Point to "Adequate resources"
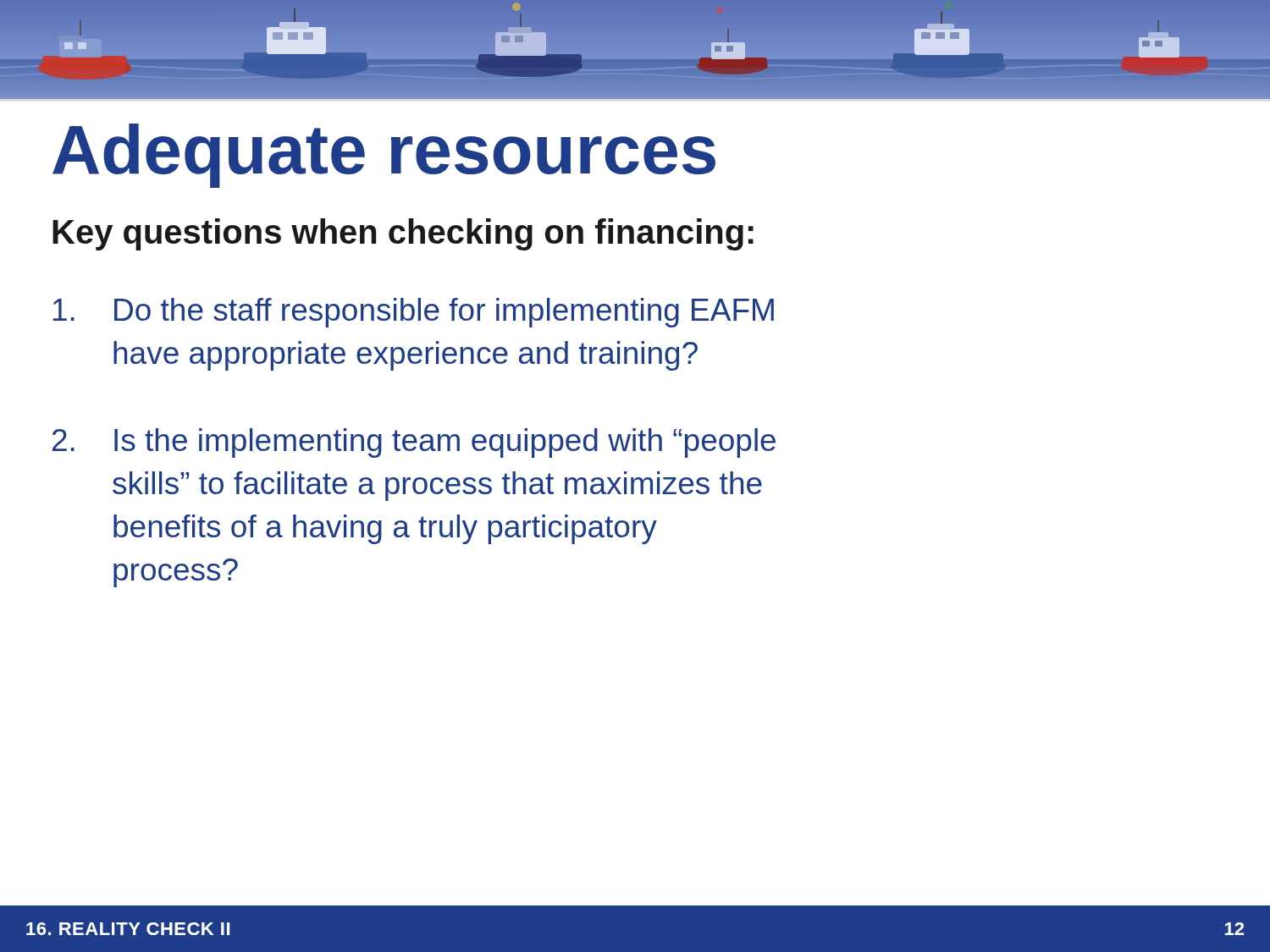The image size is (1270, 952). tap(385, 149)
